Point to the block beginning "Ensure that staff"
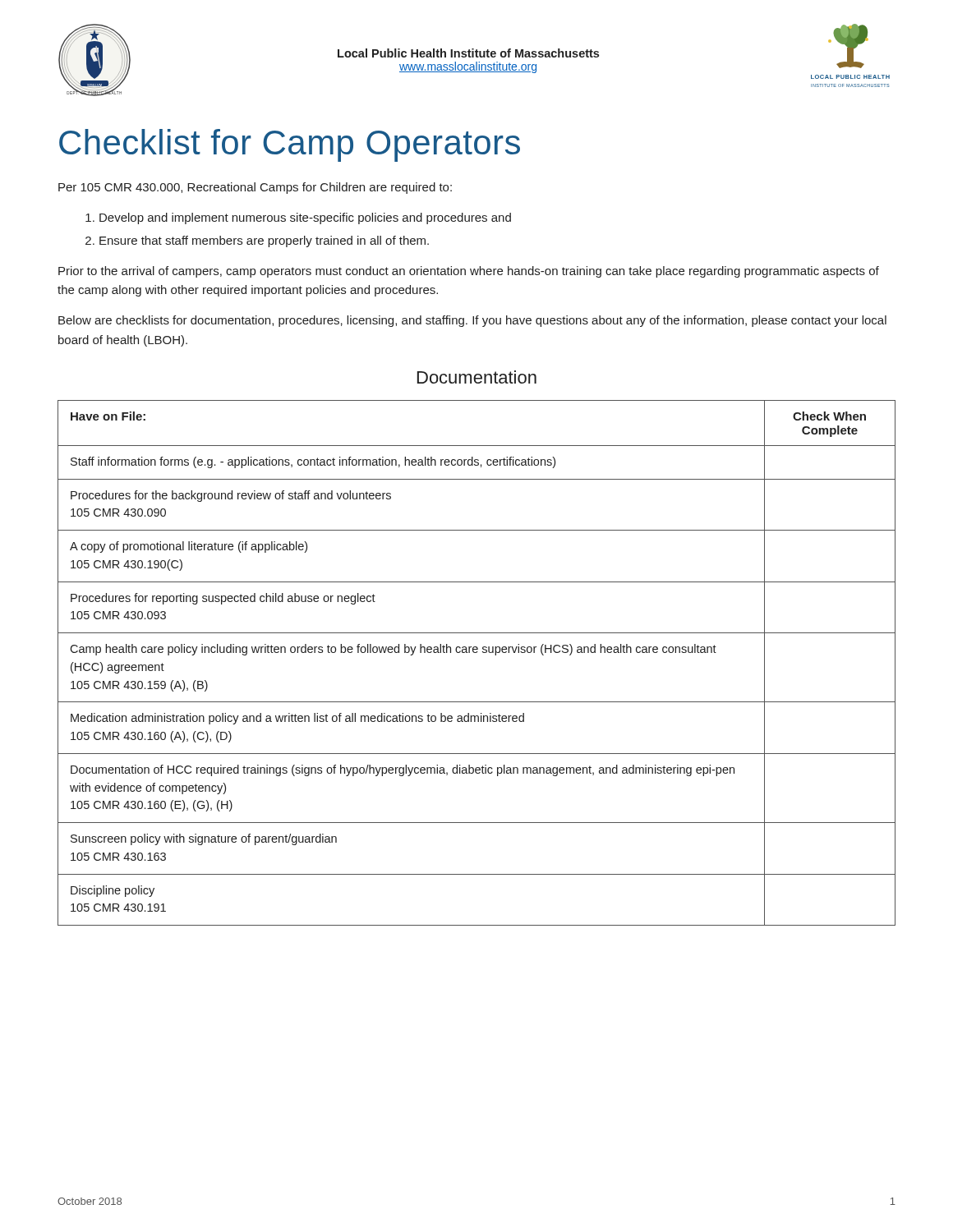The width and height of the screenshot is (953, 1232). [264, 240]
